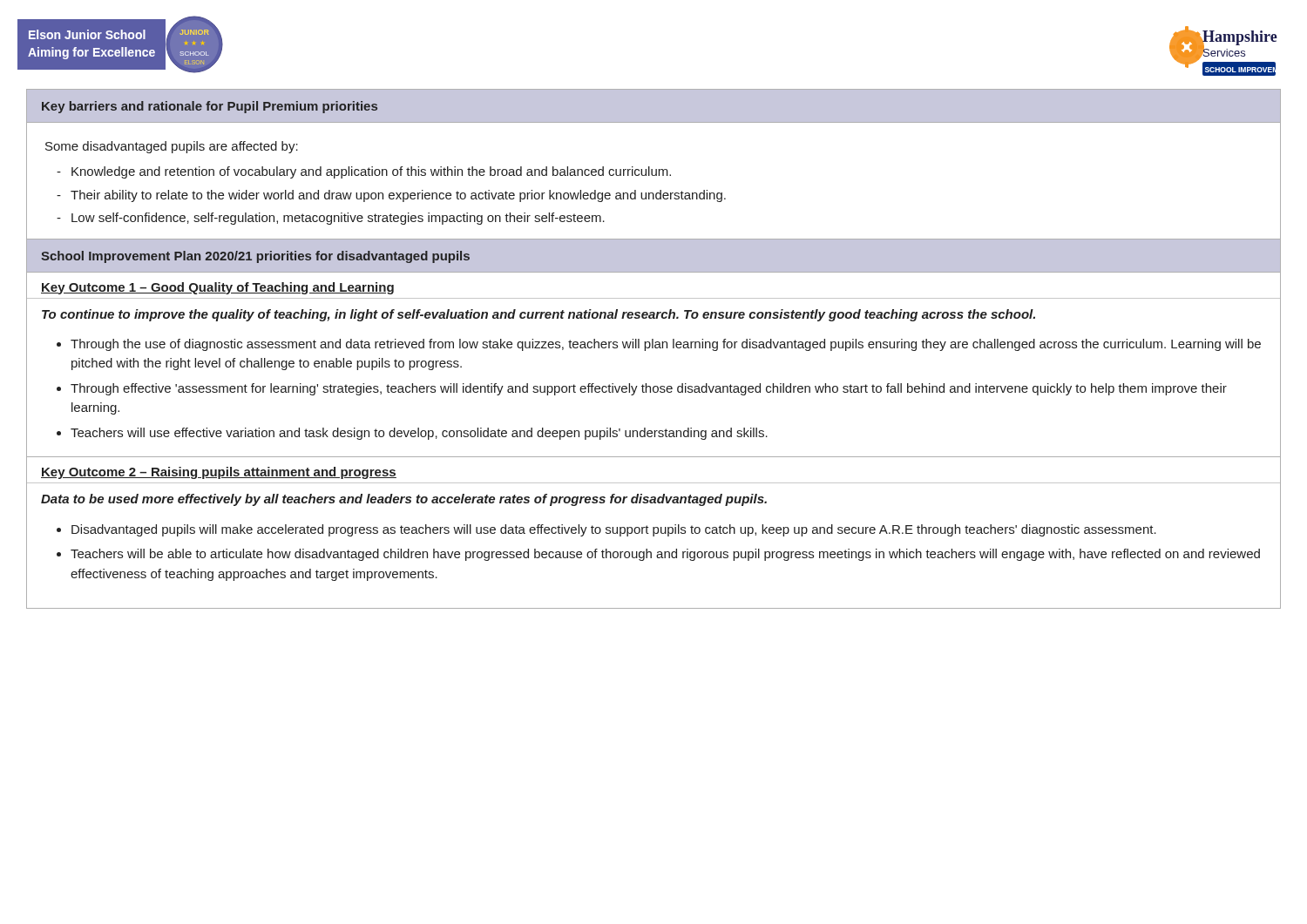Locate the passage starting "Some disadvantaged pupils are affected"

171,146
